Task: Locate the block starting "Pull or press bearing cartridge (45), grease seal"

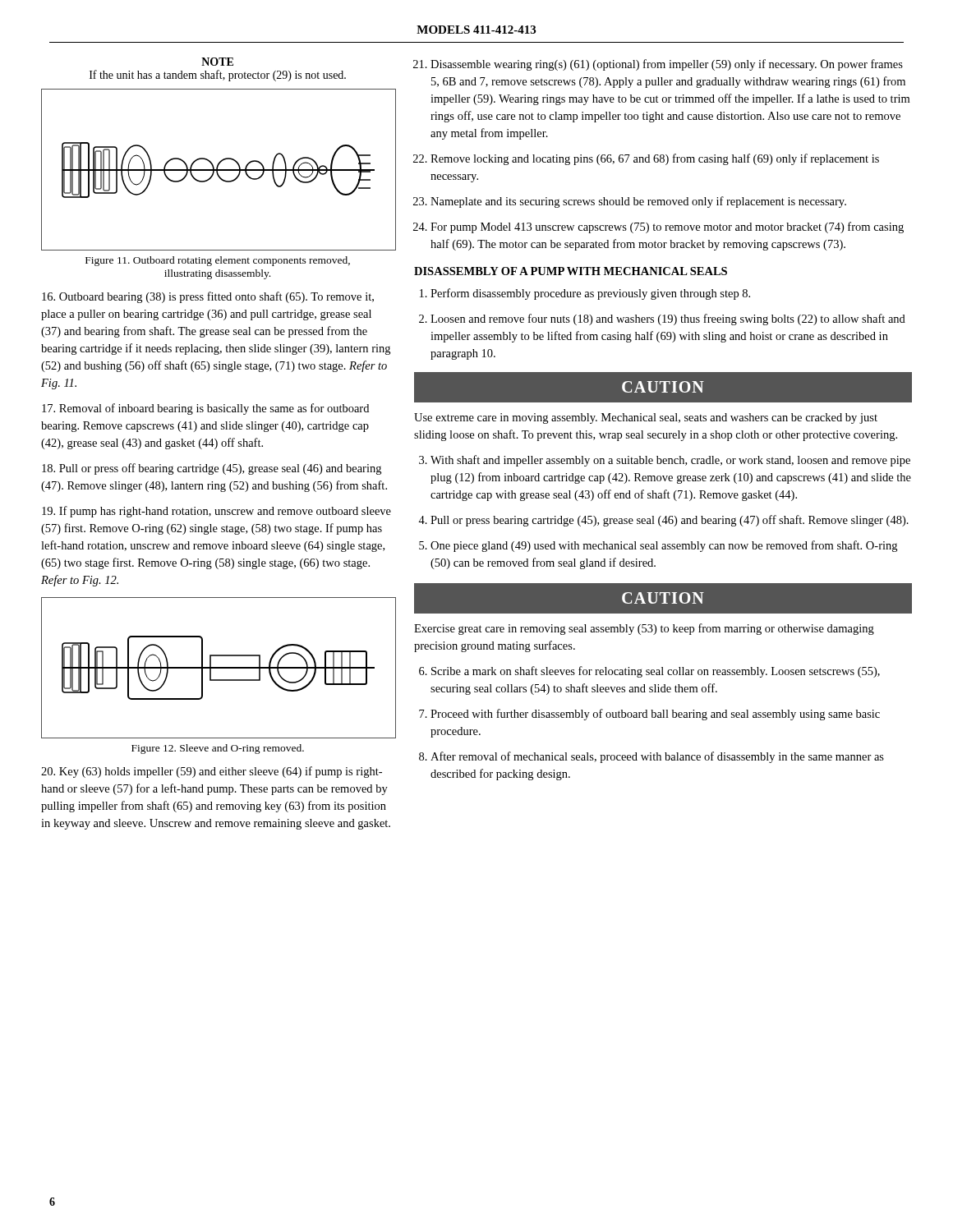Action: coord(670,520)
